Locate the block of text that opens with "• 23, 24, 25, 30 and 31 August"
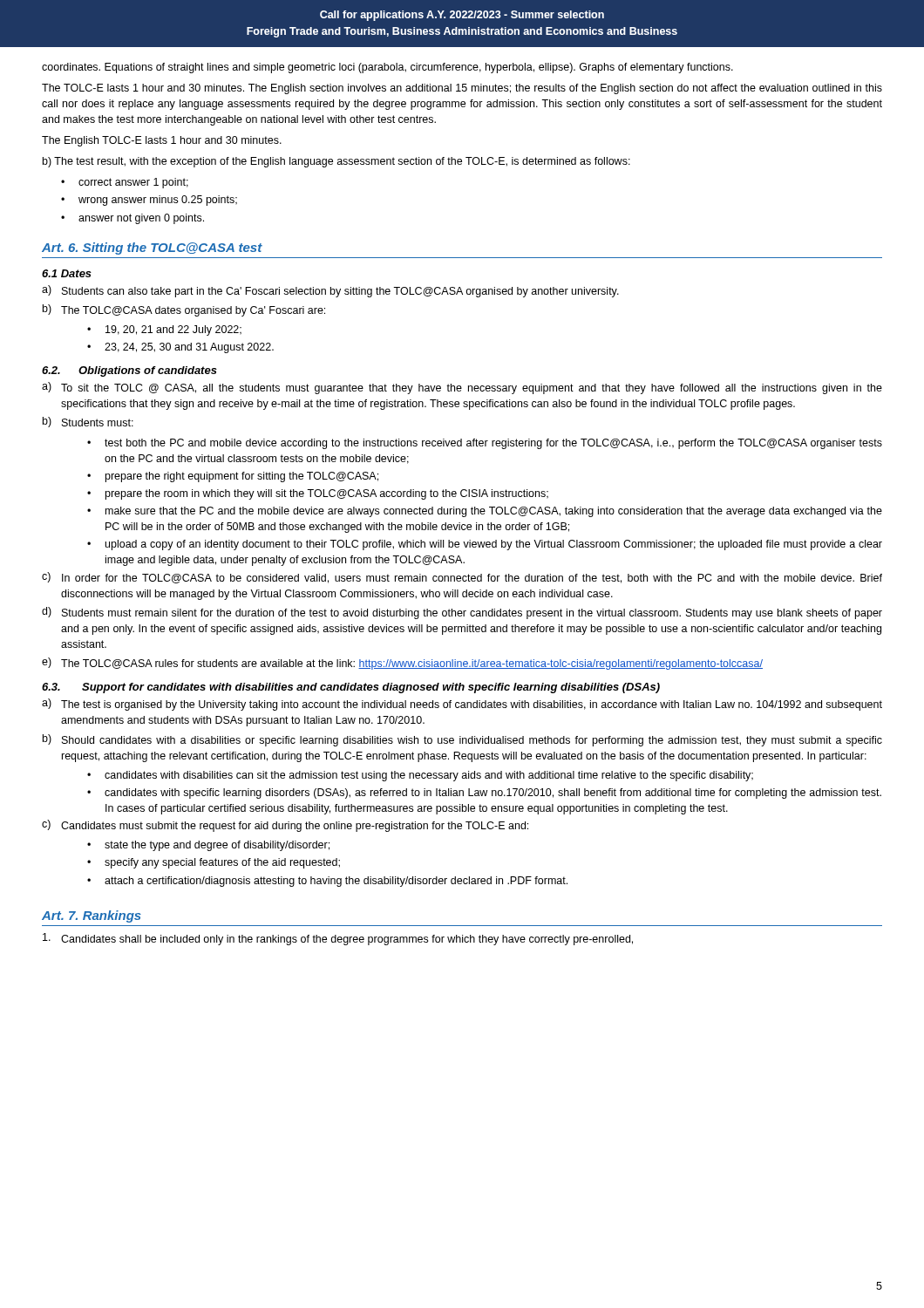 (181, 347)
